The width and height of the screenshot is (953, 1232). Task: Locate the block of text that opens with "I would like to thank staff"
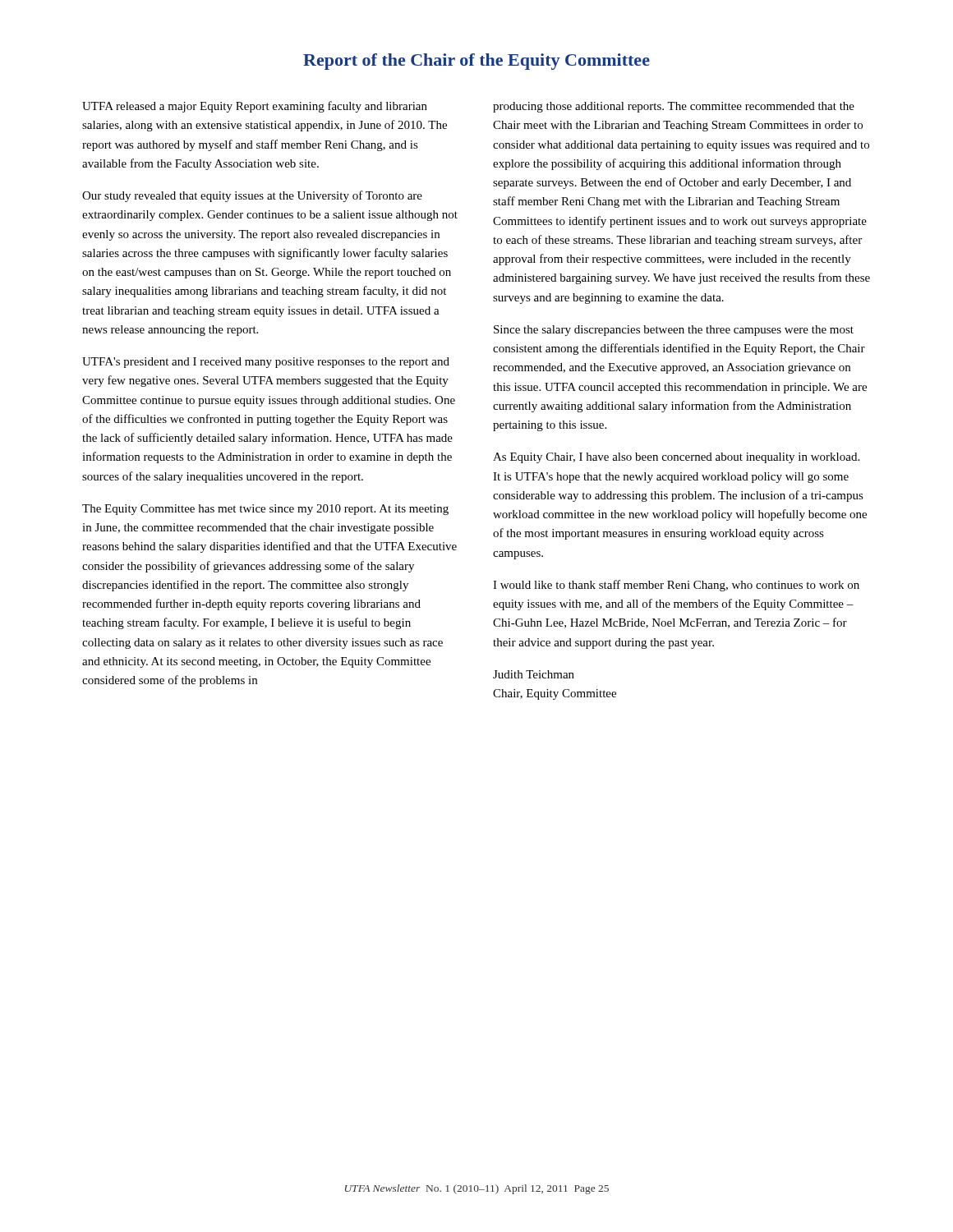(682, 614)
